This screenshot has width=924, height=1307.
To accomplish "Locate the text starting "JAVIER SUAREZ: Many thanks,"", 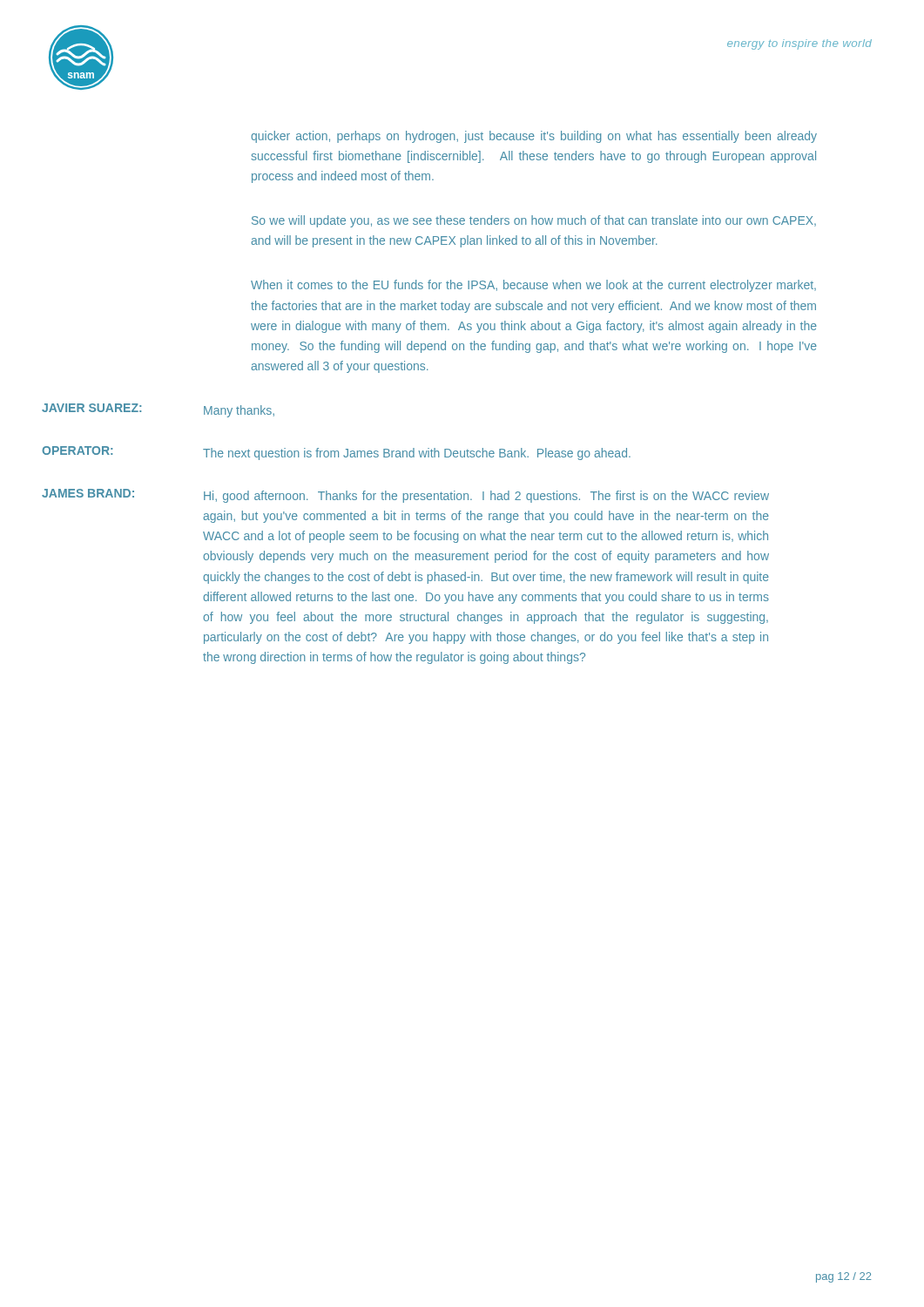I will pos(92,411).
